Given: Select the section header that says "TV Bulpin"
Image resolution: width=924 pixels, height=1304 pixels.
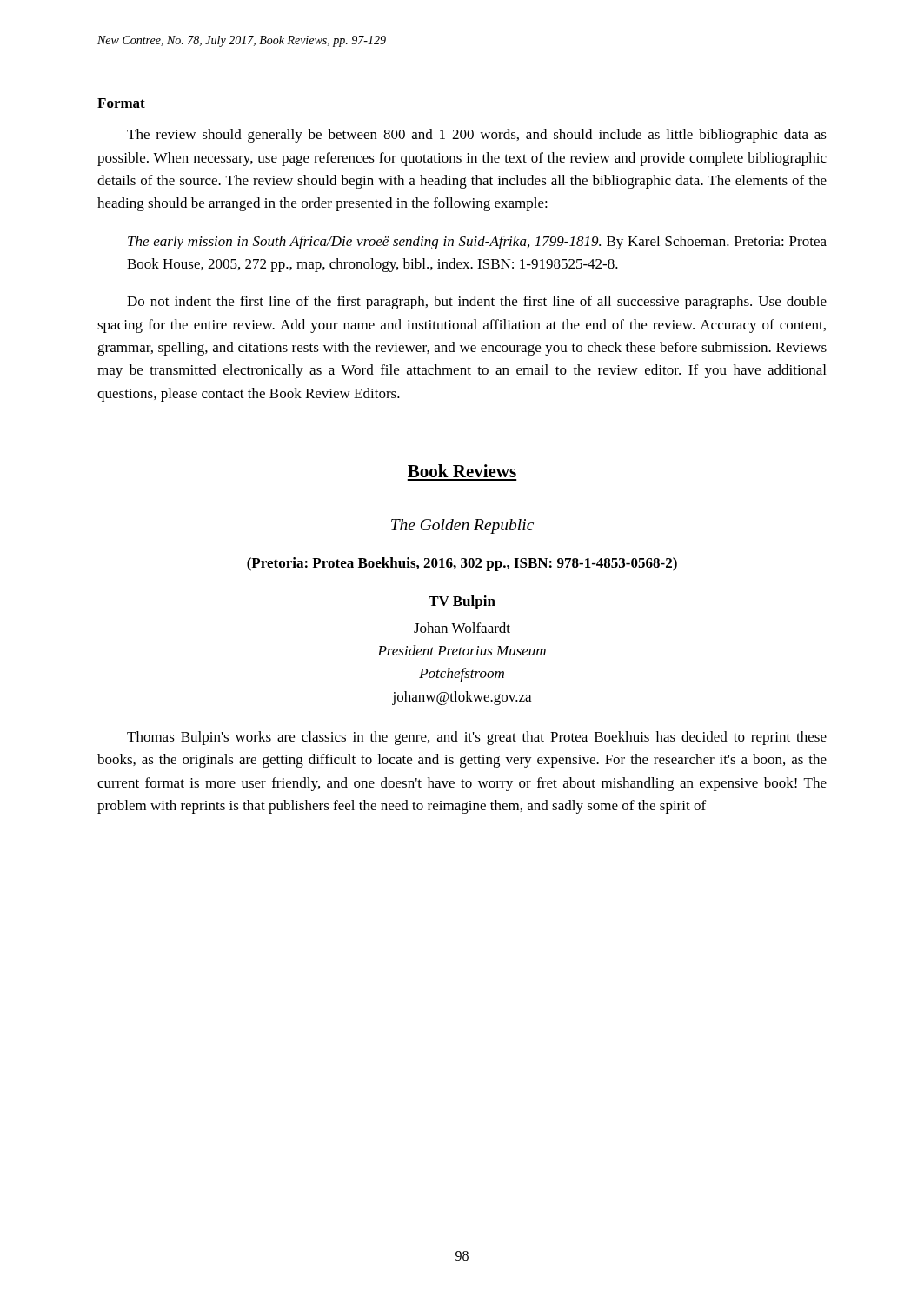Looking at the screenshot, I should pos(462,601).
